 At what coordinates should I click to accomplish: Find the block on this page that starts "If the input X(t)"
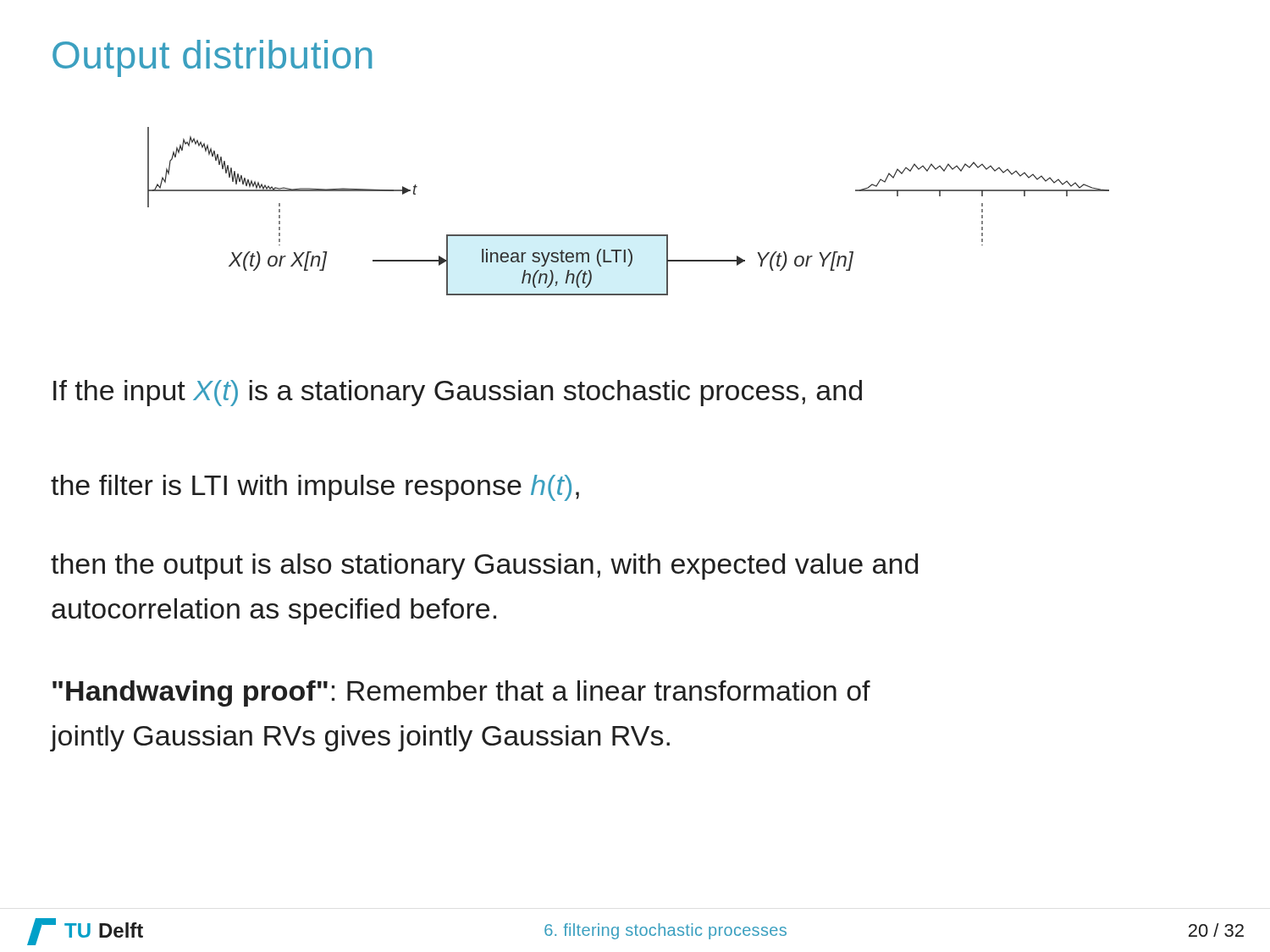click(457, 390)
